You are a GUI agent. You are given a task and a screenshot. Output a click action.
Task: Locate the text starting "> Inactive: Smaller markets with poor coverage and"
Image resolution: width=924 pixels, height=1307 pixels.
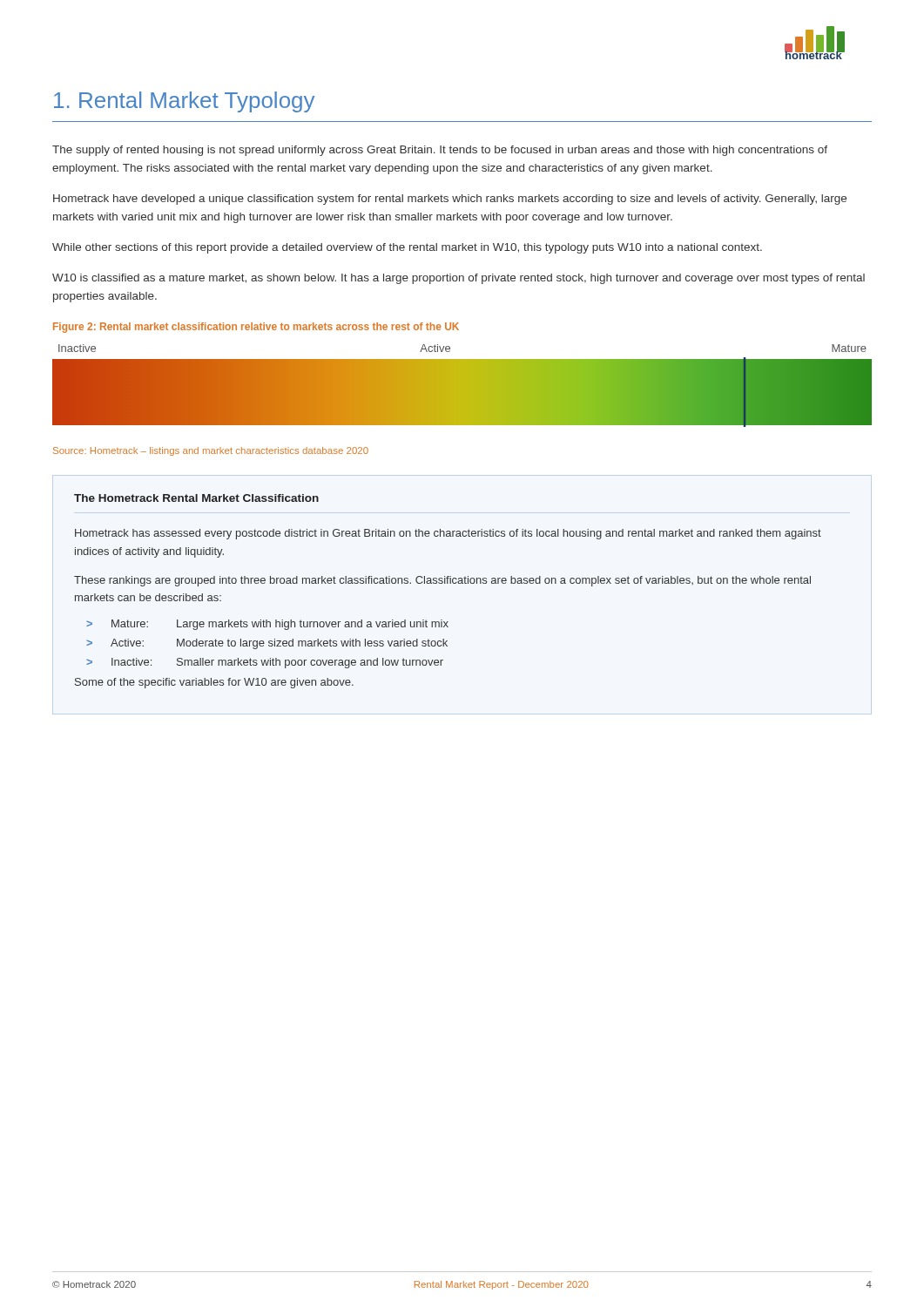pos(265,663)
